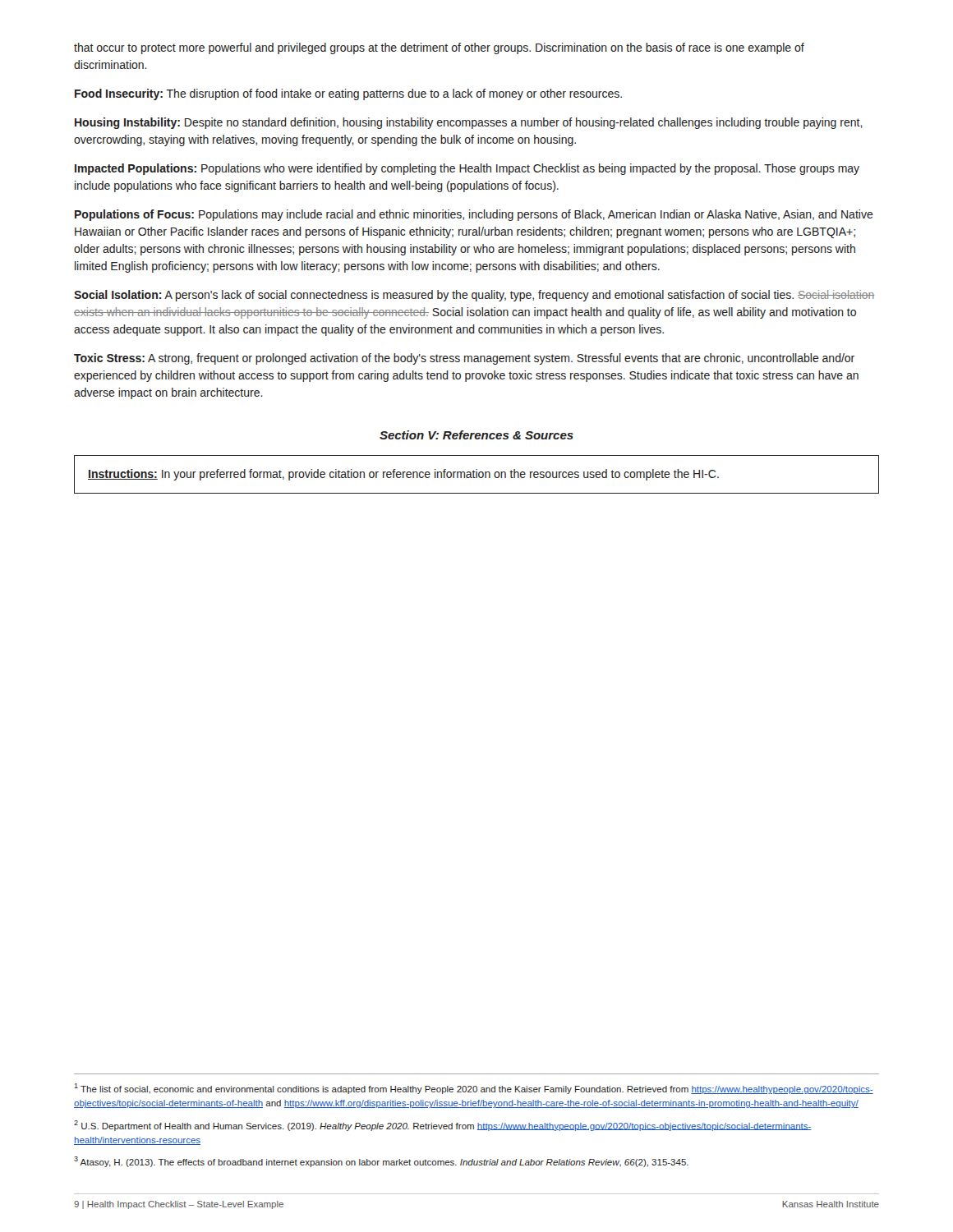Locate the block starting "Toxic Stress: A strong, frequent or"
Image resolution: width=953 pixels, height=1232 pixels.
[466, 375]
